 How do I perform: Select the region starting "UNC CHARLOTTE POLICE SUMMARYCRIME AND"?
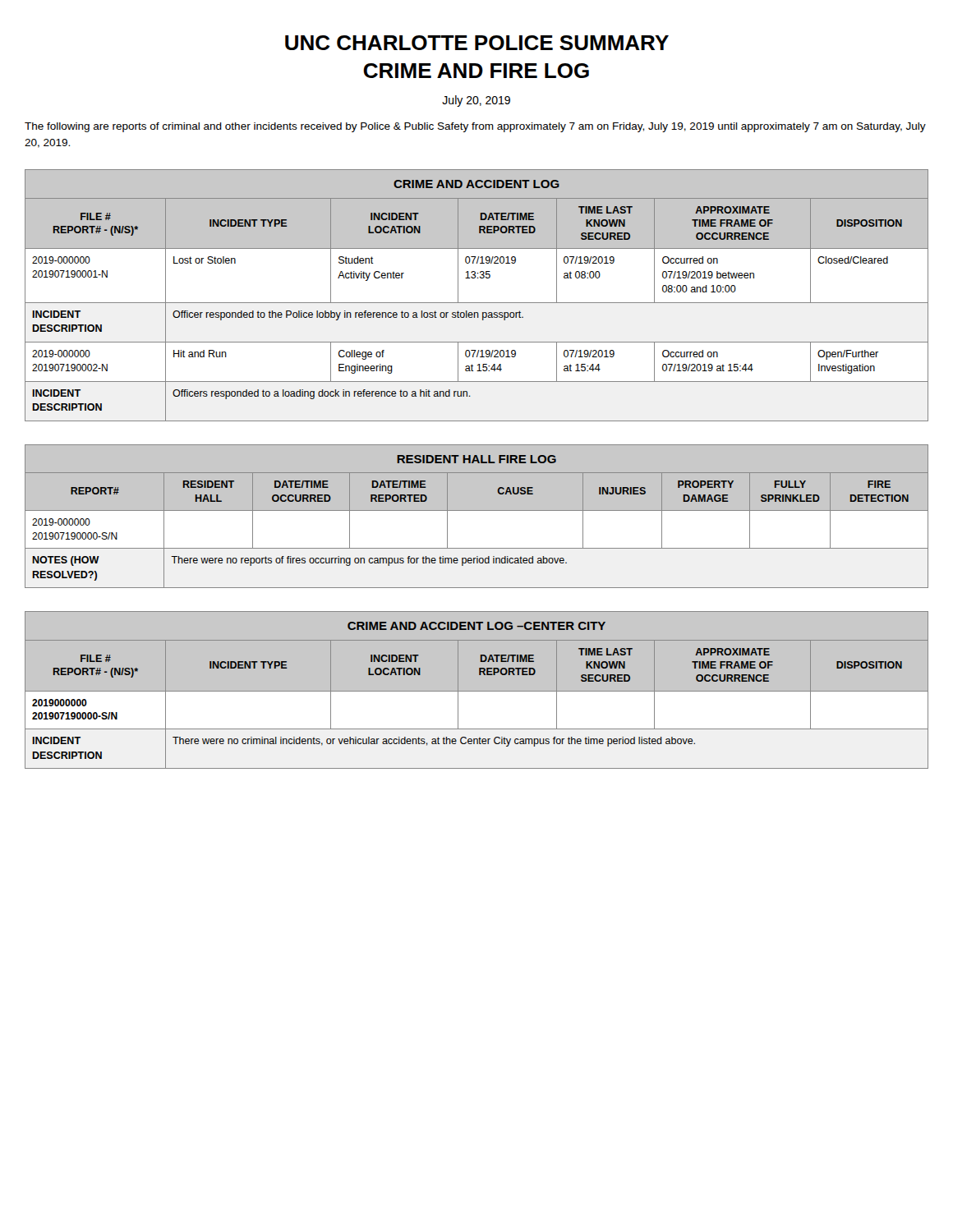tap(476, 57)
